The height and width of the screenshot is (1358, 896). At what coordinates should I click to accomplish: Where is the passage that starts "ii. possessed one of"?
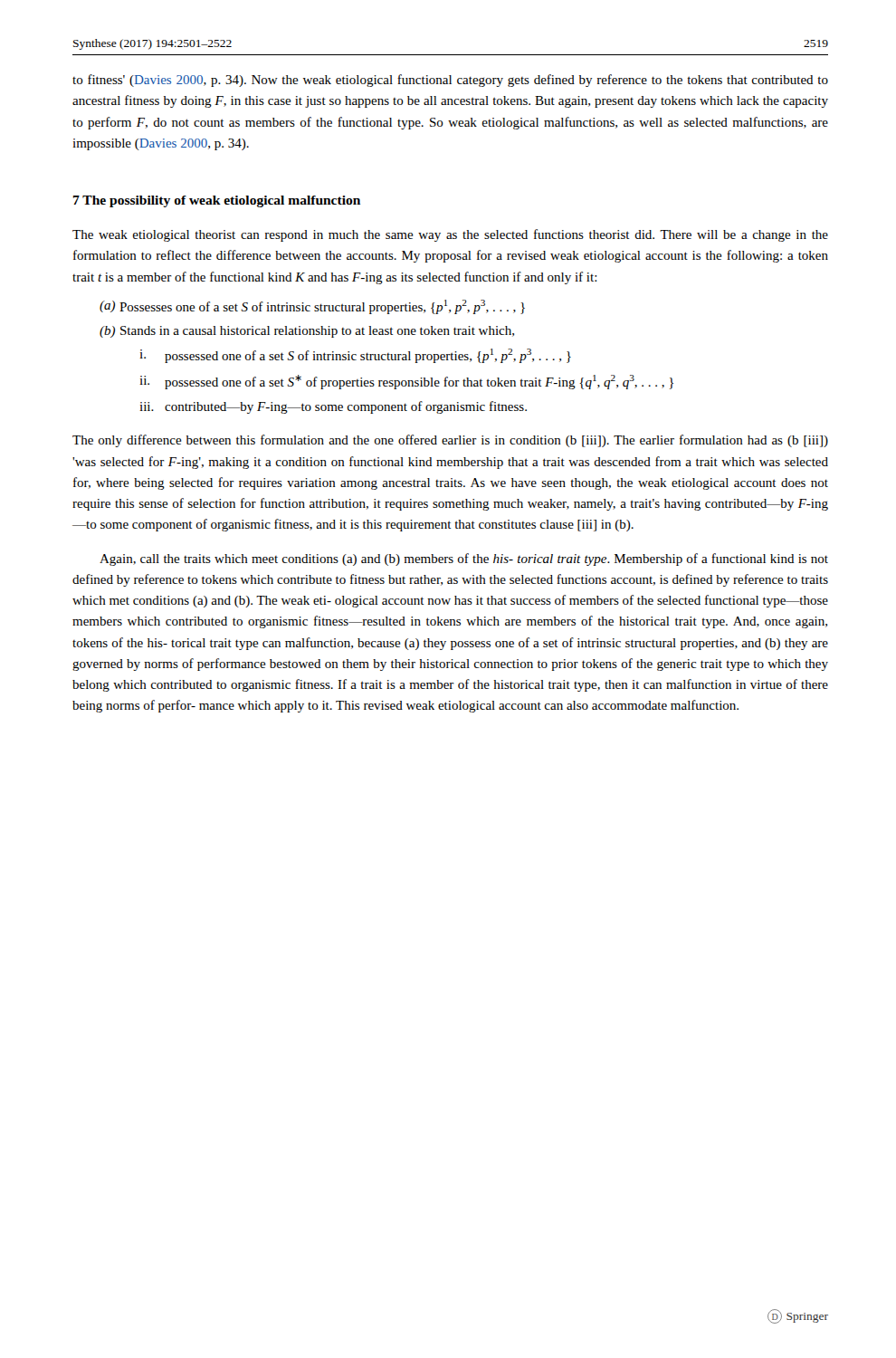pyautogui.click(x=484, y=381)
